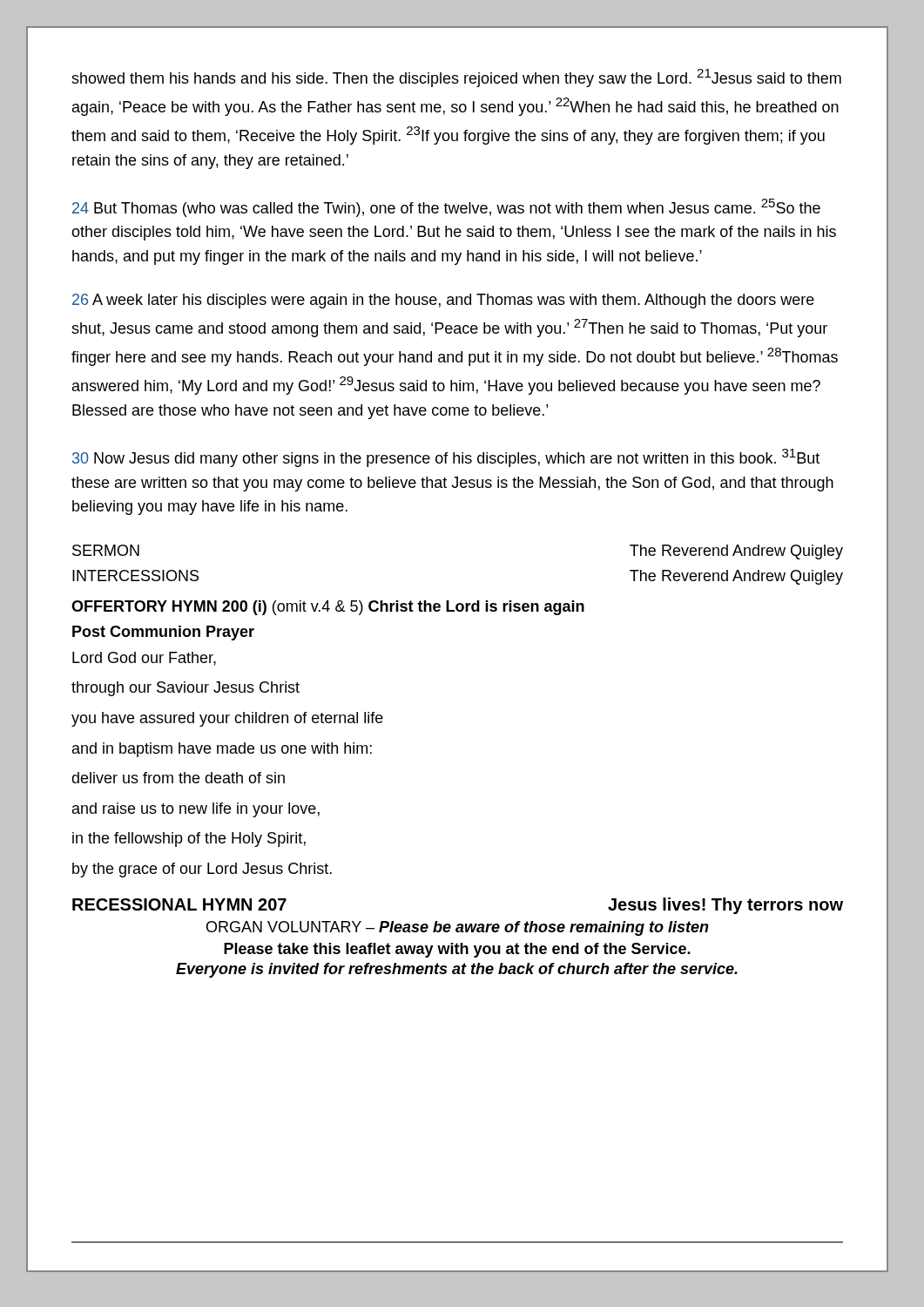Click on the block starting "by the grace of our Lord"

[202, 869]
